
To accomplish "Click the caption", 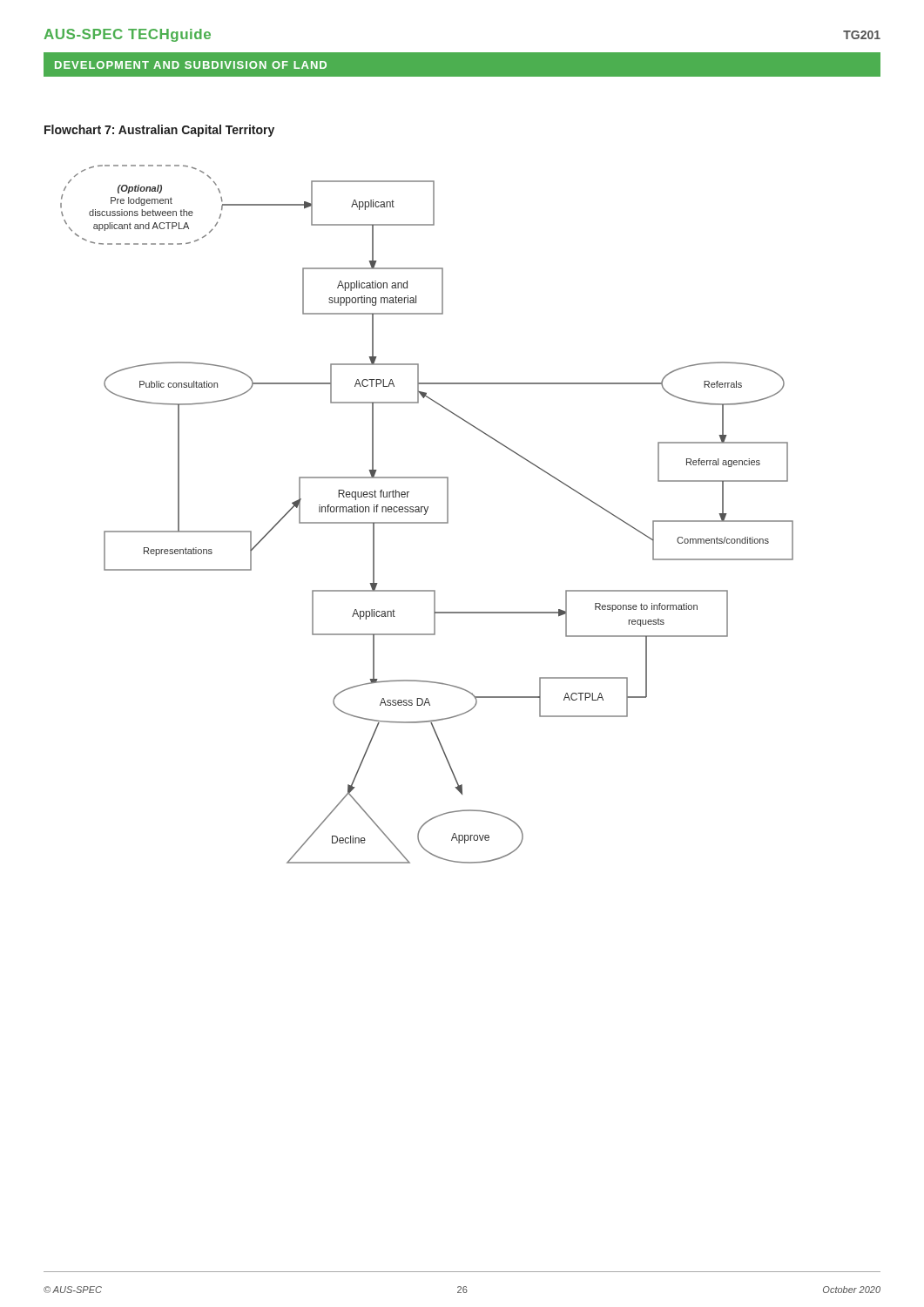I will coord(159,130).
